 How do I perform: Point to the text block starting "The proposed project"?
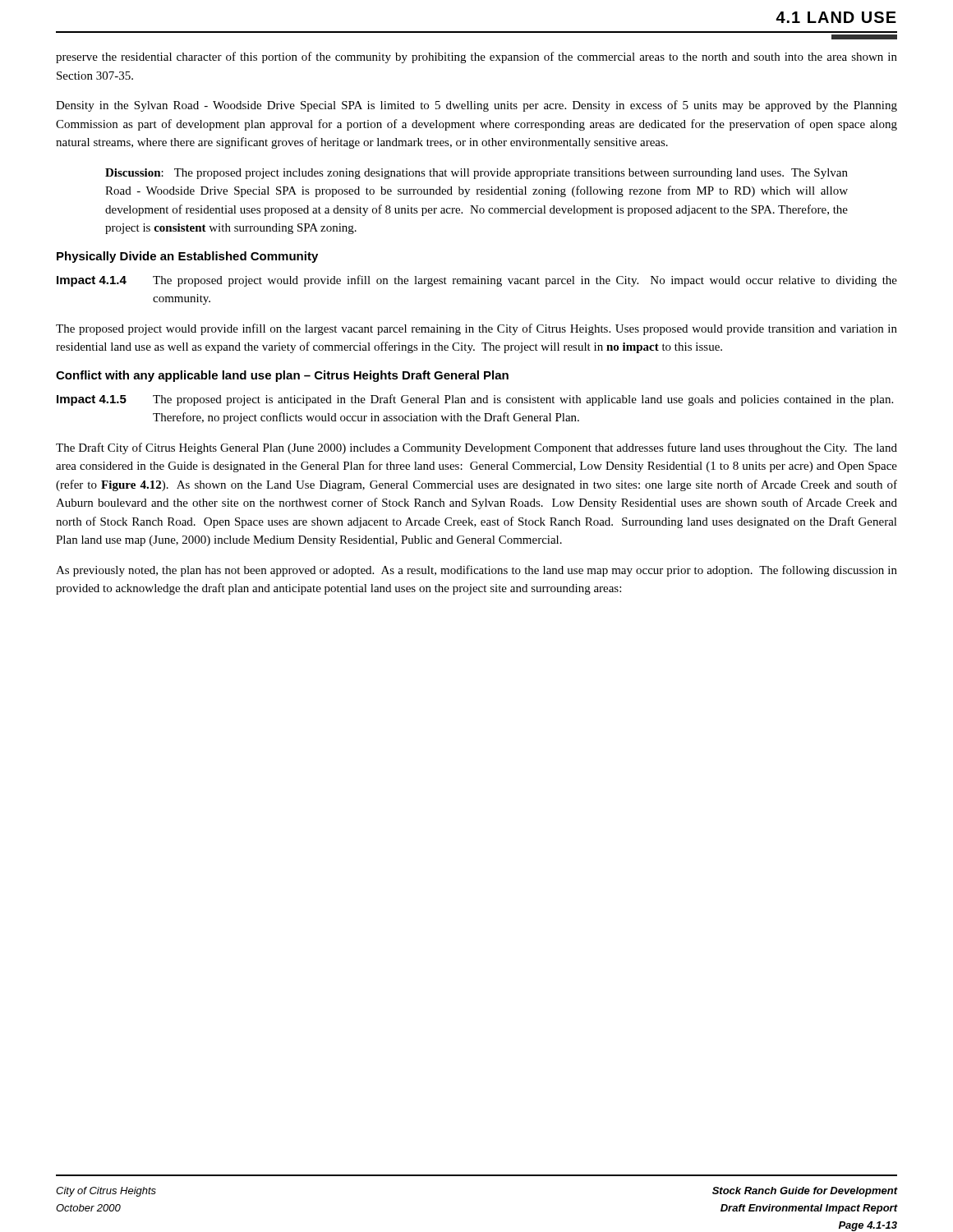point(476,337)
